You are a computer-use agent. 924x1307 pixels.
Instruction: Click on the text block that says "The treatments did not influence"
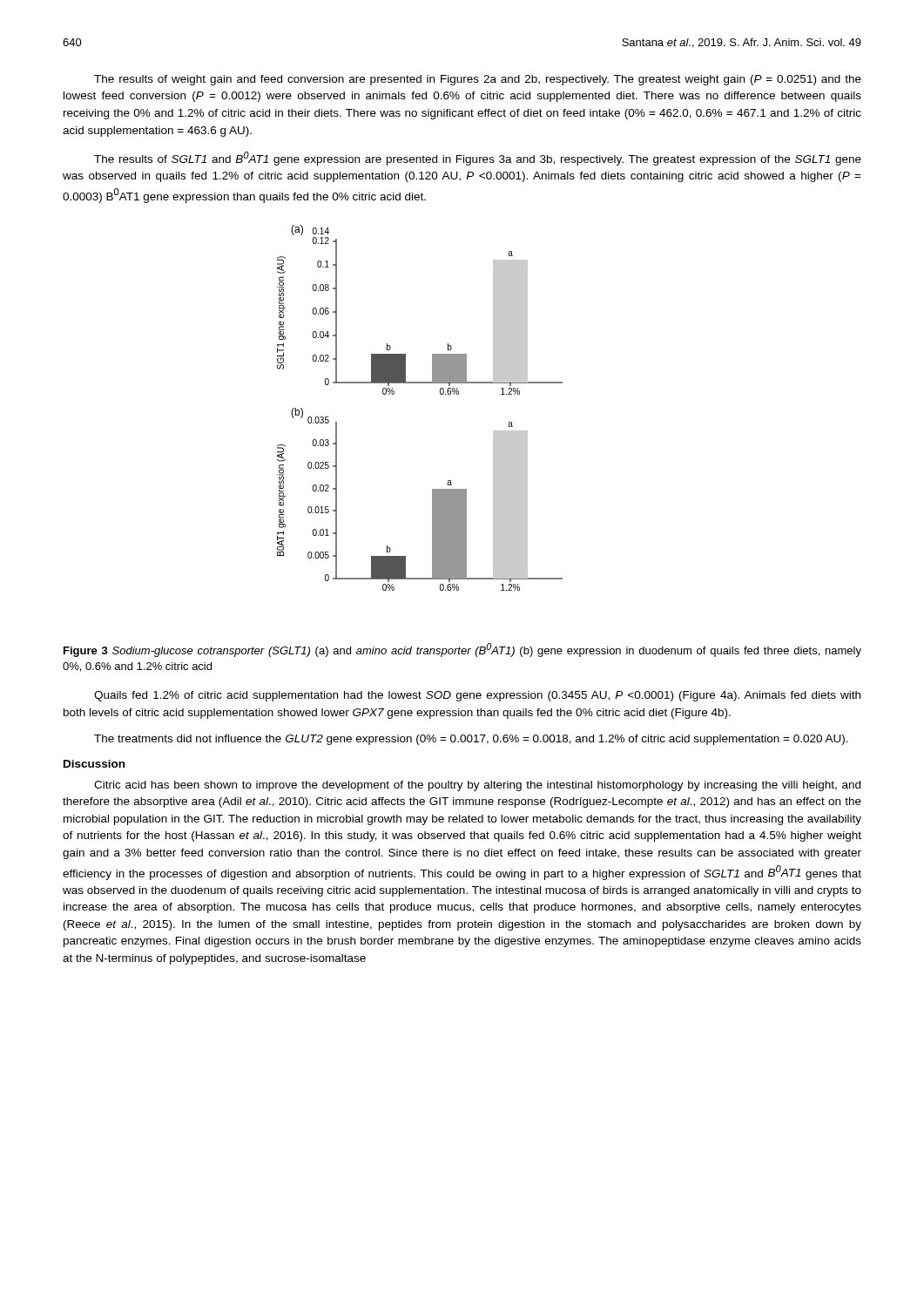click(471, 738)
